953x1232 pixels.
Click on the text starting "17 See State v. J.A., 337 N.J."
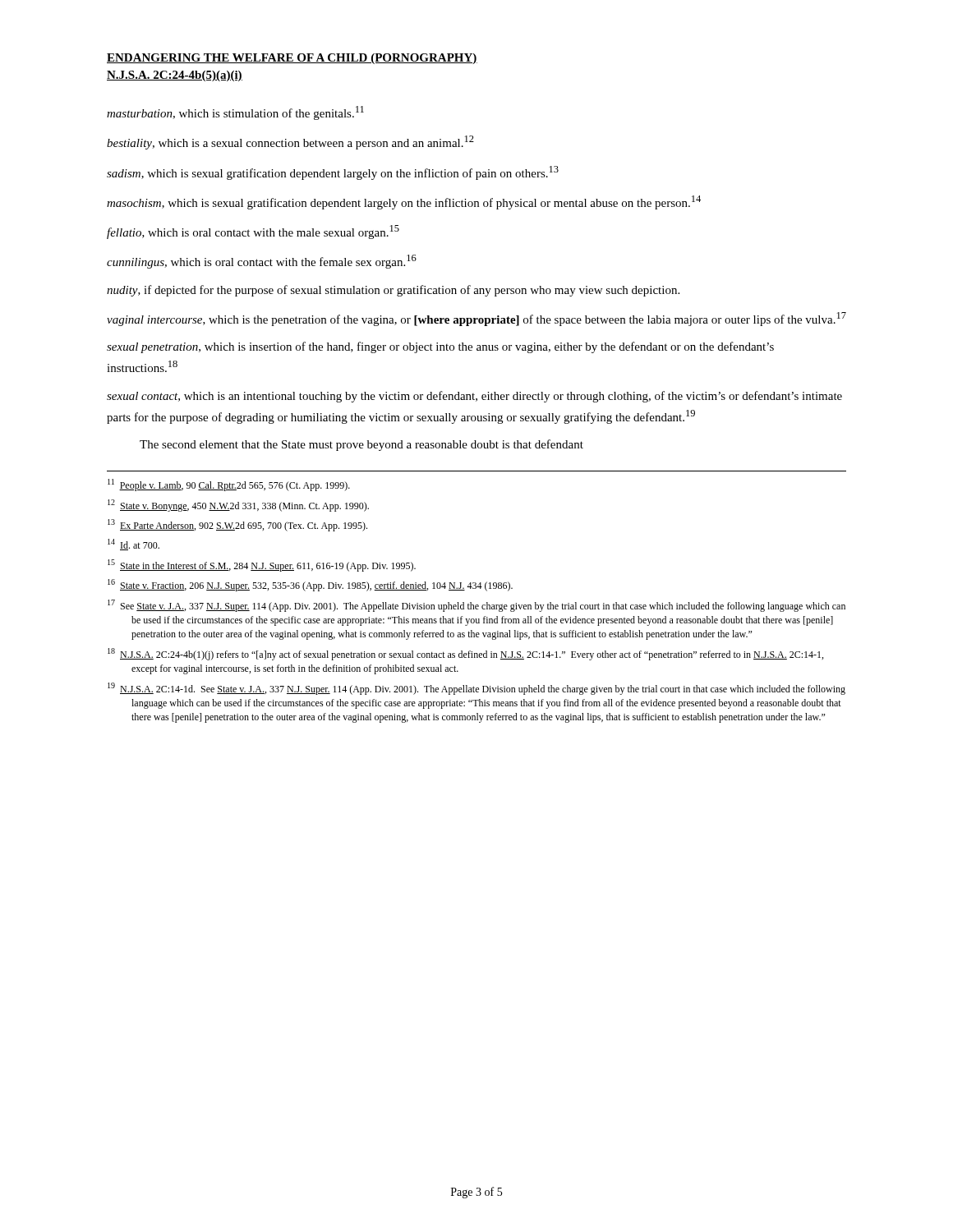click(x=476, y=619)
